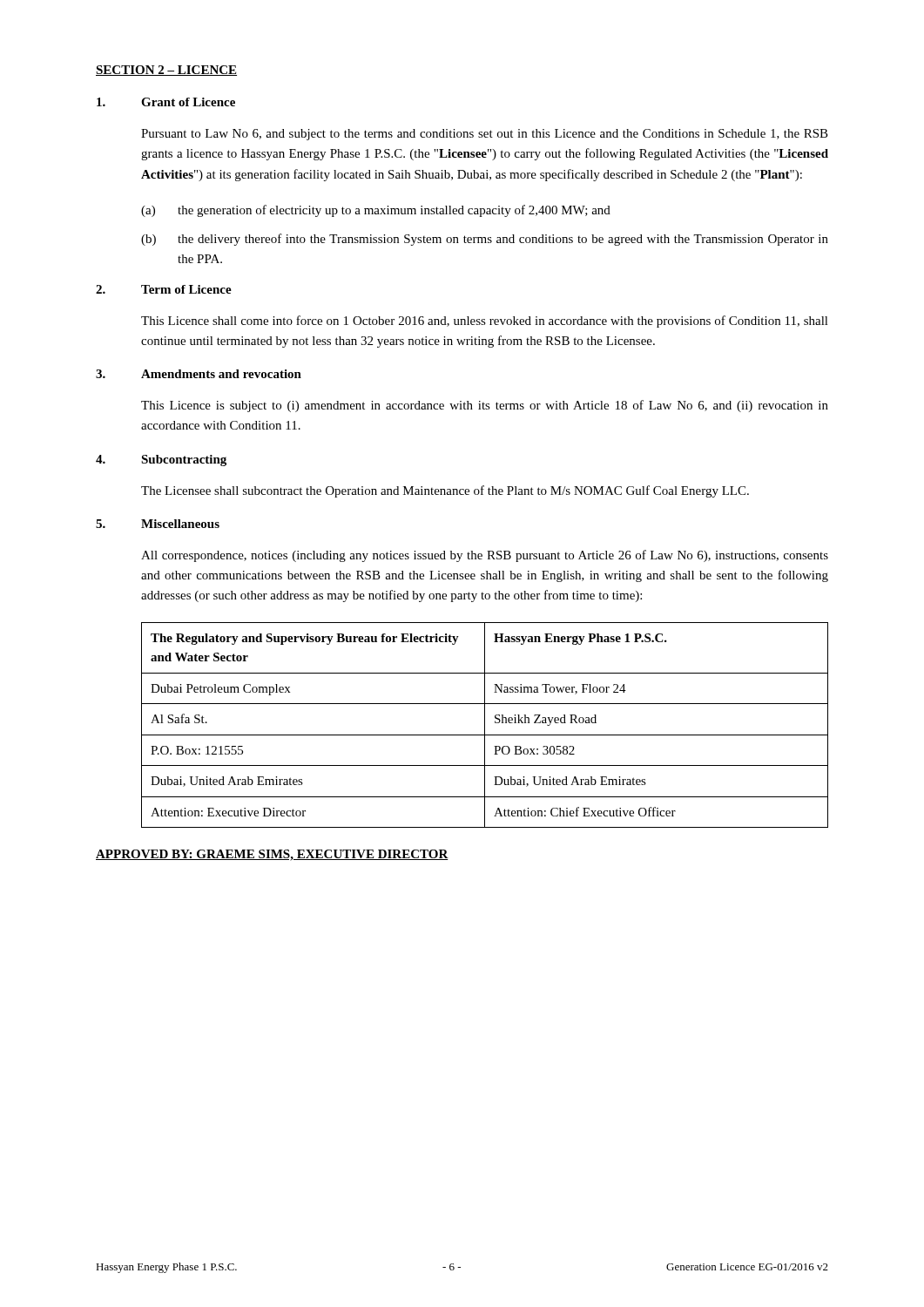Screen dimensions: 1307x924
Task: Find the text block that says "This Licence is subject to"
Action: pyautogui.click(x=485, y=415)
